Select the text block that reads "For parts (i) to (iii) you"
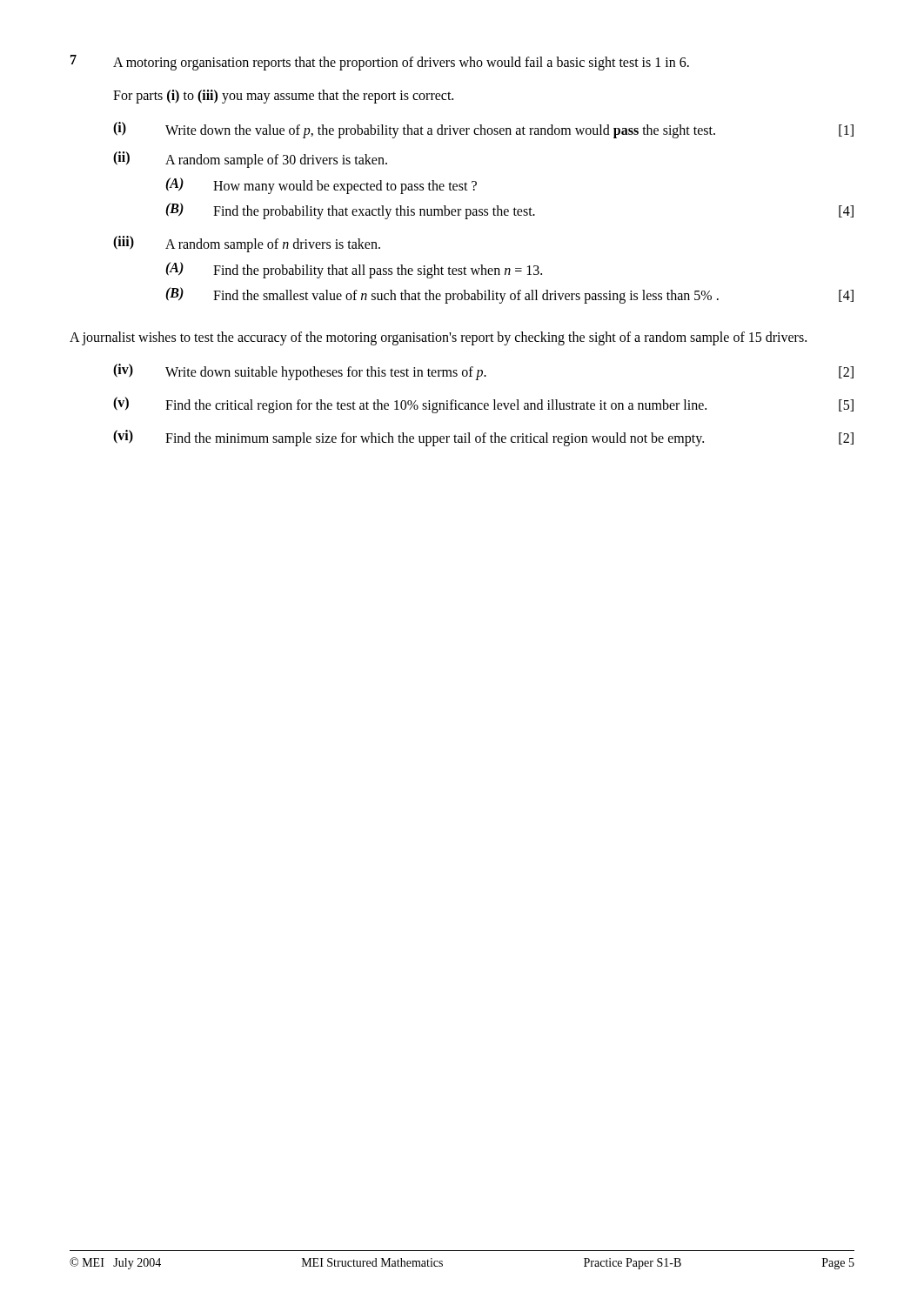Screen dimensions: 1305x924 point(284,95)
